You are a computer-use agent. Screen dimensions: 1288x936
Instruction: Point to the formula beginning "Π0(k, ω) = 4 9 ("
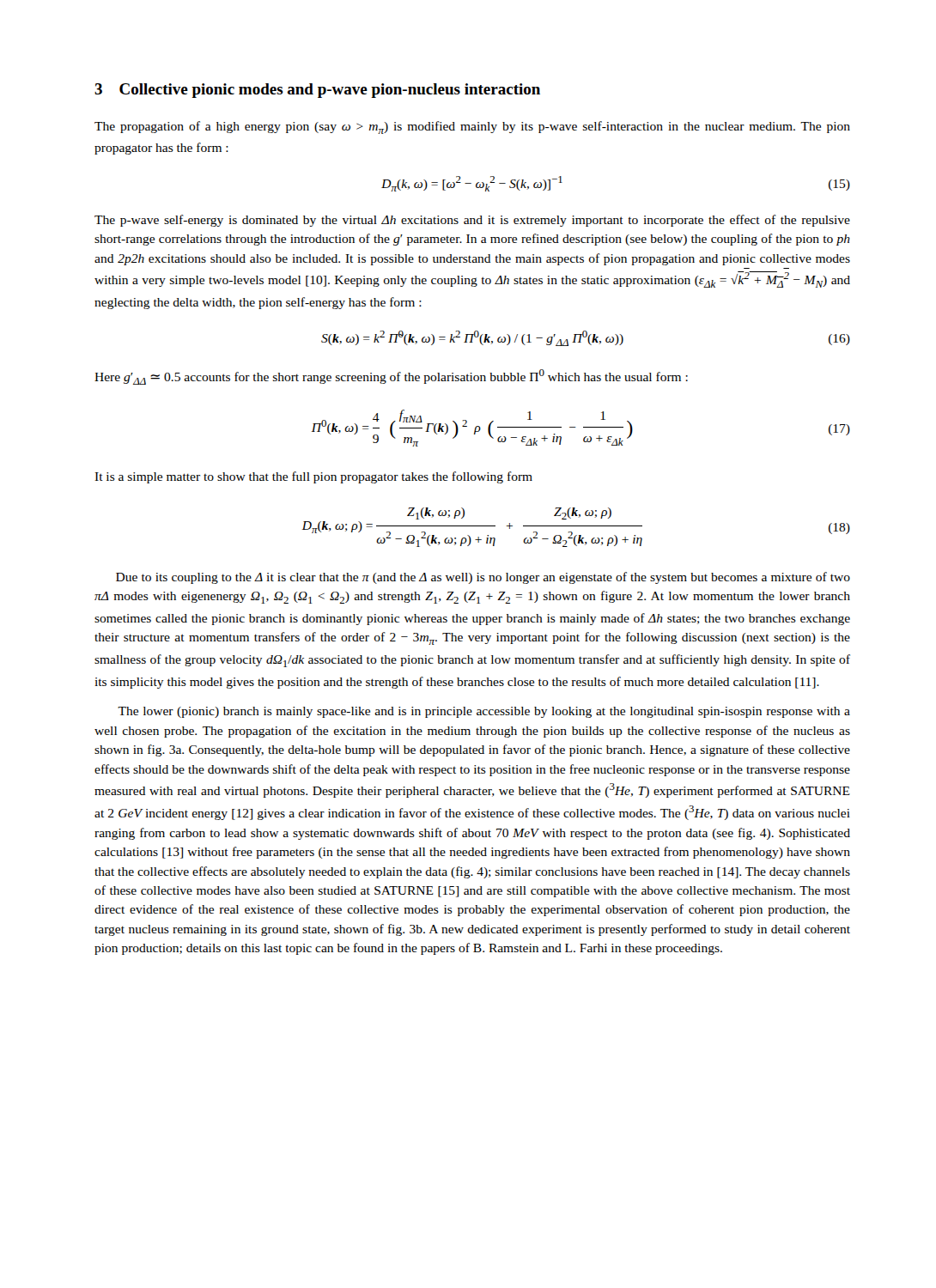pyautogui.click(x=581, y=428)
